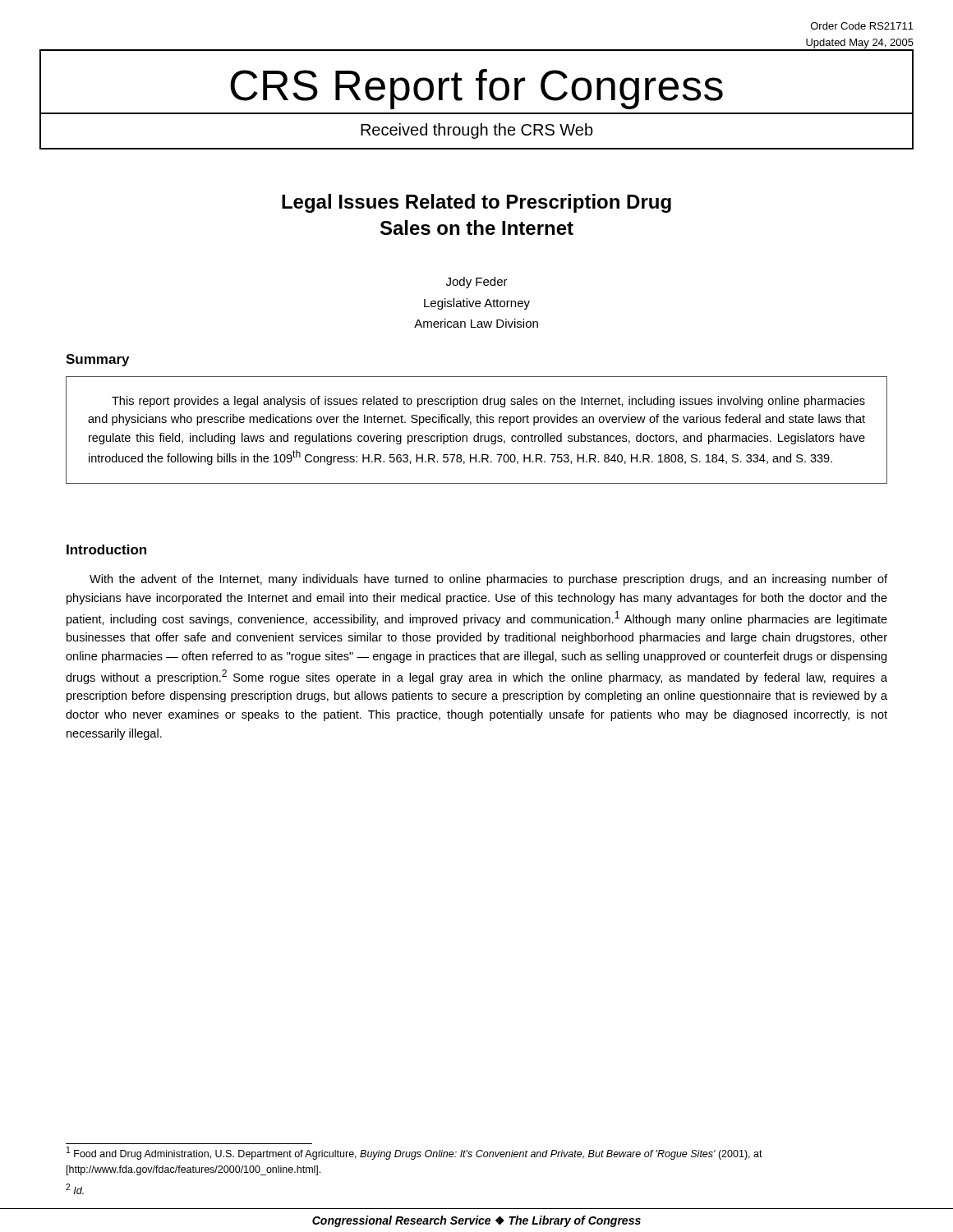Viewport: 953px width, 1232px height.
Task: Locate the text starting "Legal Issues Related to Prescription DrugSales on"
Action: pyautogui.click(x=476, y=215)
